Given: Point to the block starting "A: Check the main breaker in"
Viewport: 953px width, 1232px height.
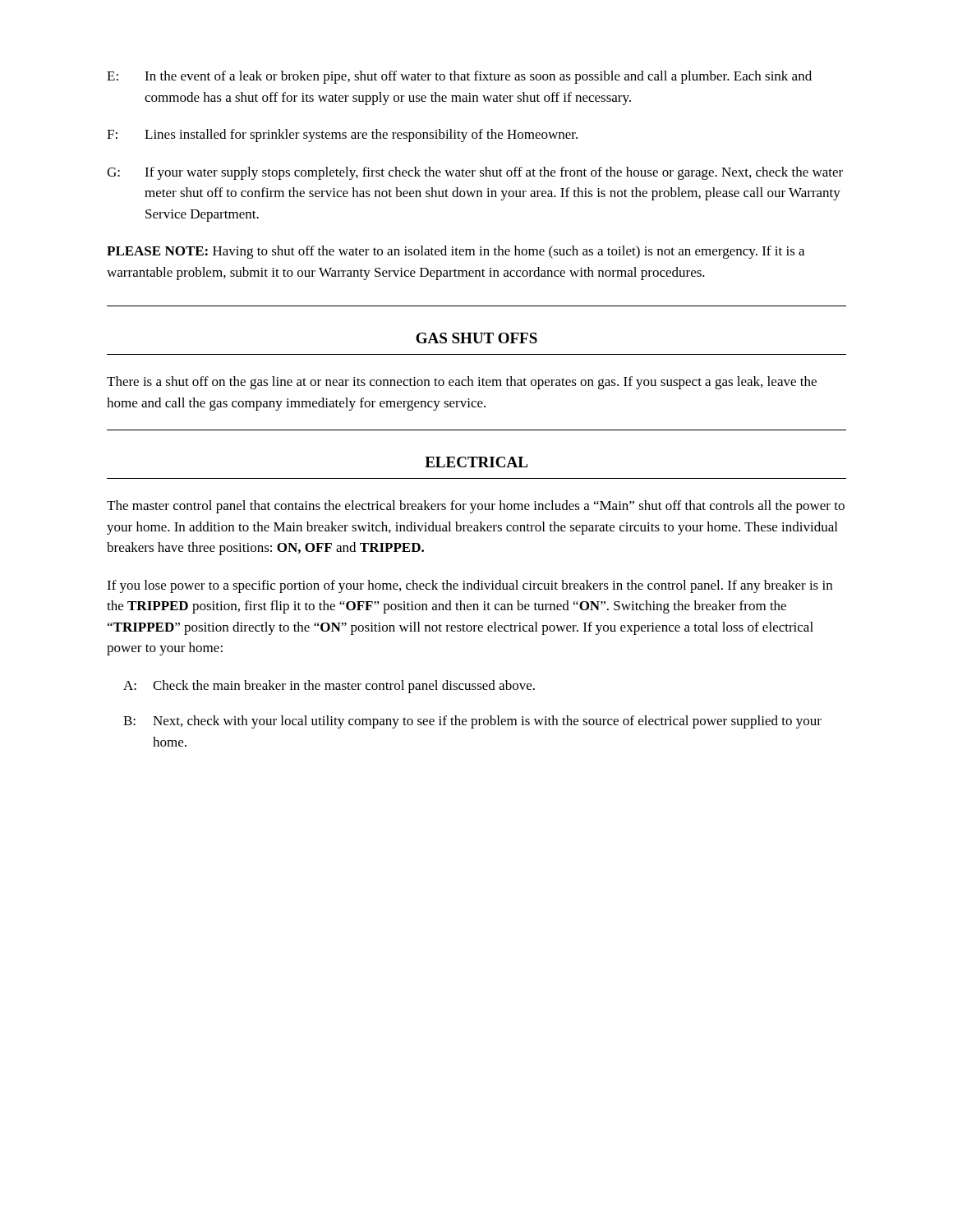Looking at the screenshot, I should pos(485,685).
